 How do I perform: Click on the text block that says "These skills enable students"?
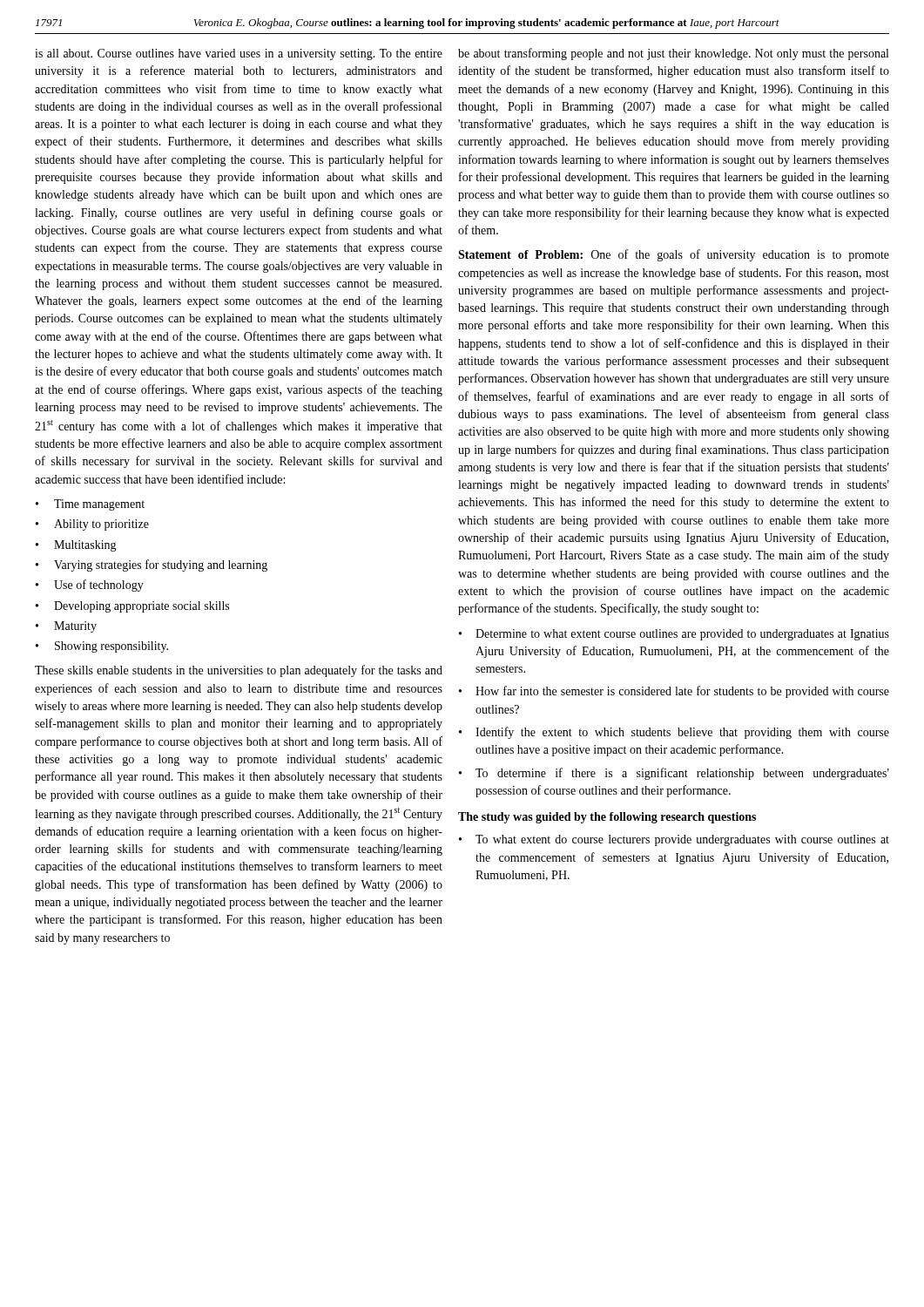coord(239,805)
